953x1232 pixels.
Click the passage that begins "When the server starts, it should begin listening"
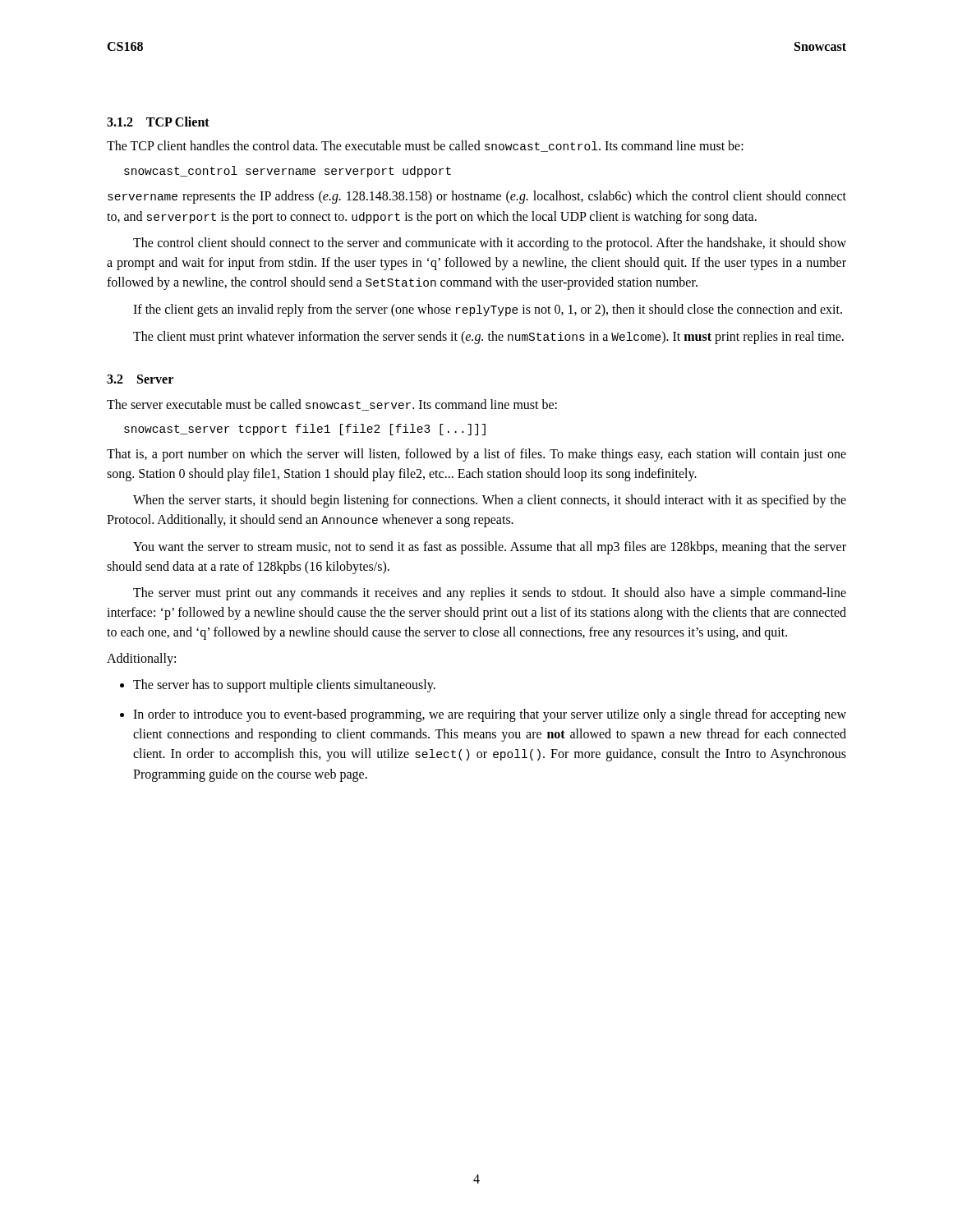click(476, 511)
